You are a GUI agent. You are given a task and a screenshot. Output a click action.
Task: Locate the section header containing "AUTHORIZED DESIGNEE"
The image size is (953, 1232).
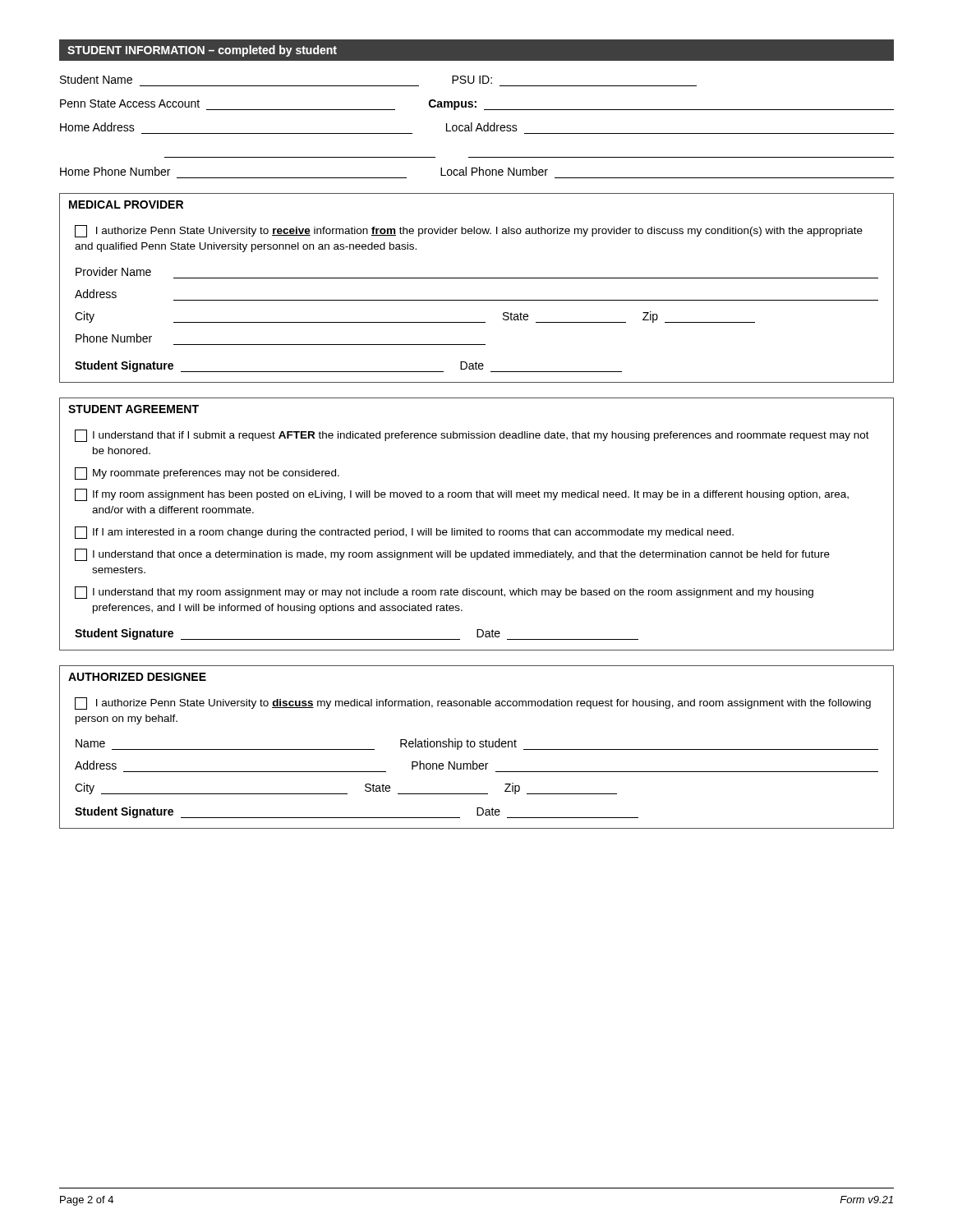click(476, 676)
